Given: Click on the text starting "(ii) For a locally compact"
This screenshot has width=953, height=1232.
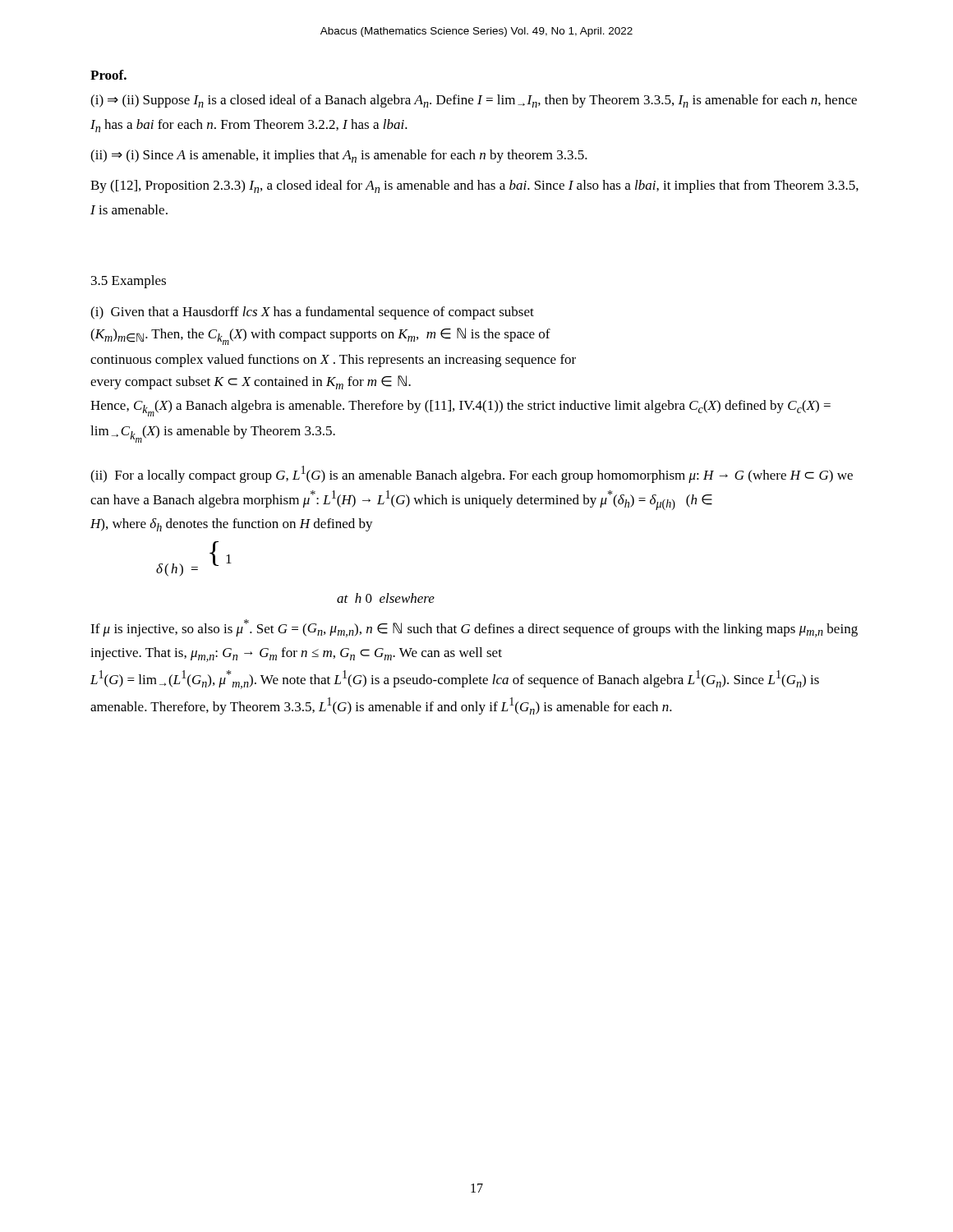Looking at the screenshot, I should click(472, 499).
